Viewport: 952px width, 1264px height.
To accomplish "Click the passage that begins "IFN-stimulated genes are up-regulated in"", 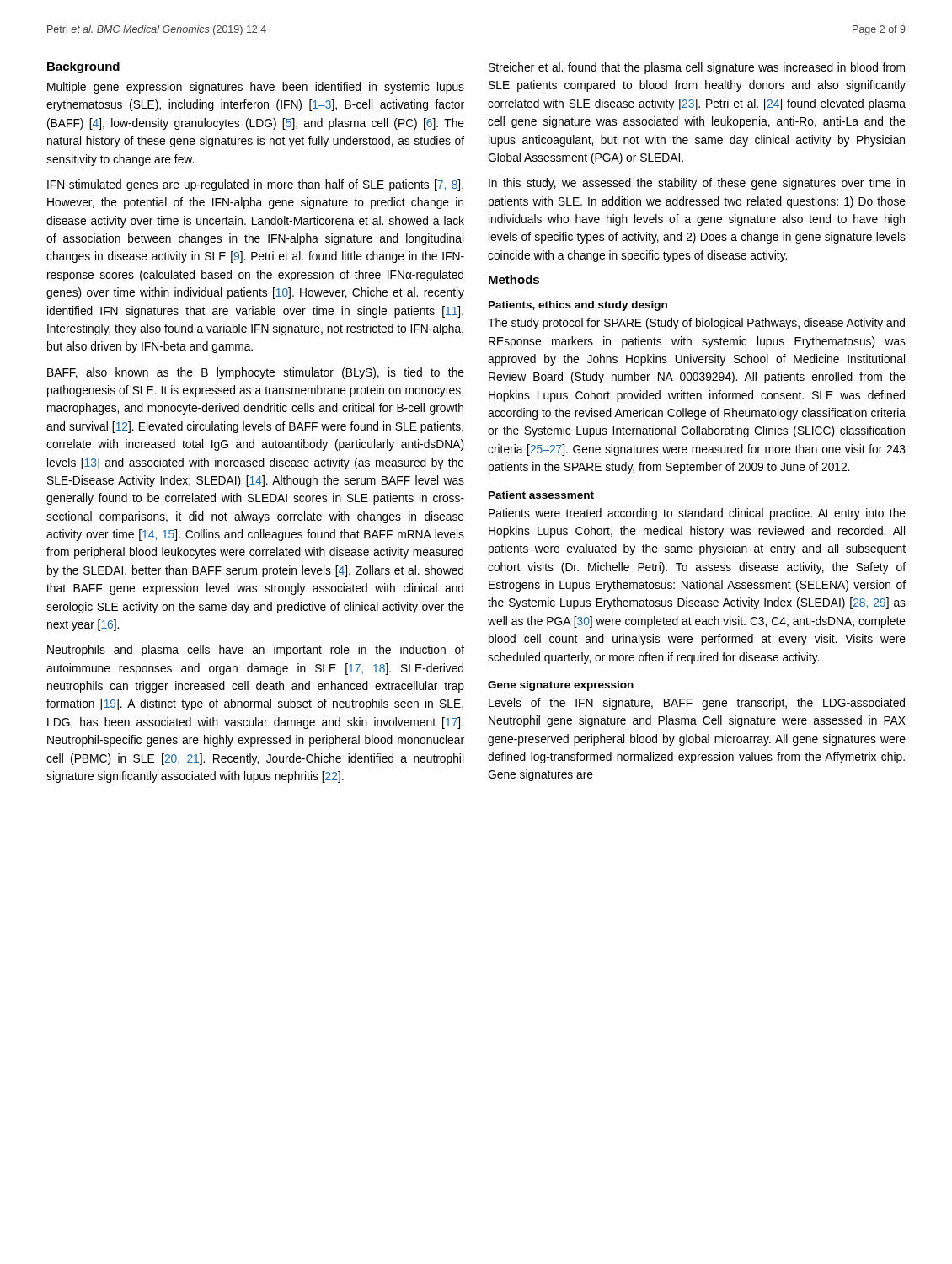I will [x=255, y=266].
